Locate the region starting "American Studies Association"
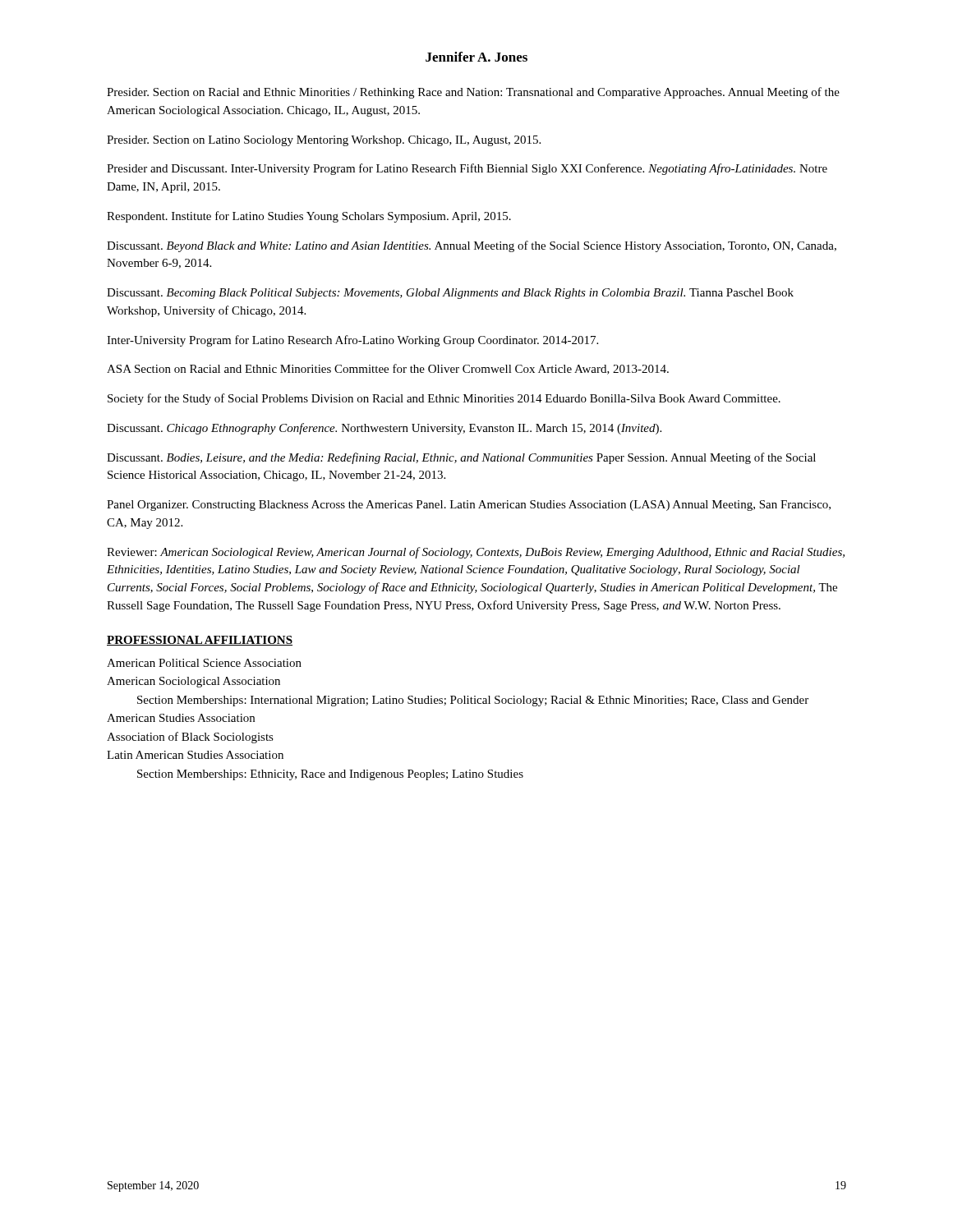Screen dimensions: 1232x953 181,718
